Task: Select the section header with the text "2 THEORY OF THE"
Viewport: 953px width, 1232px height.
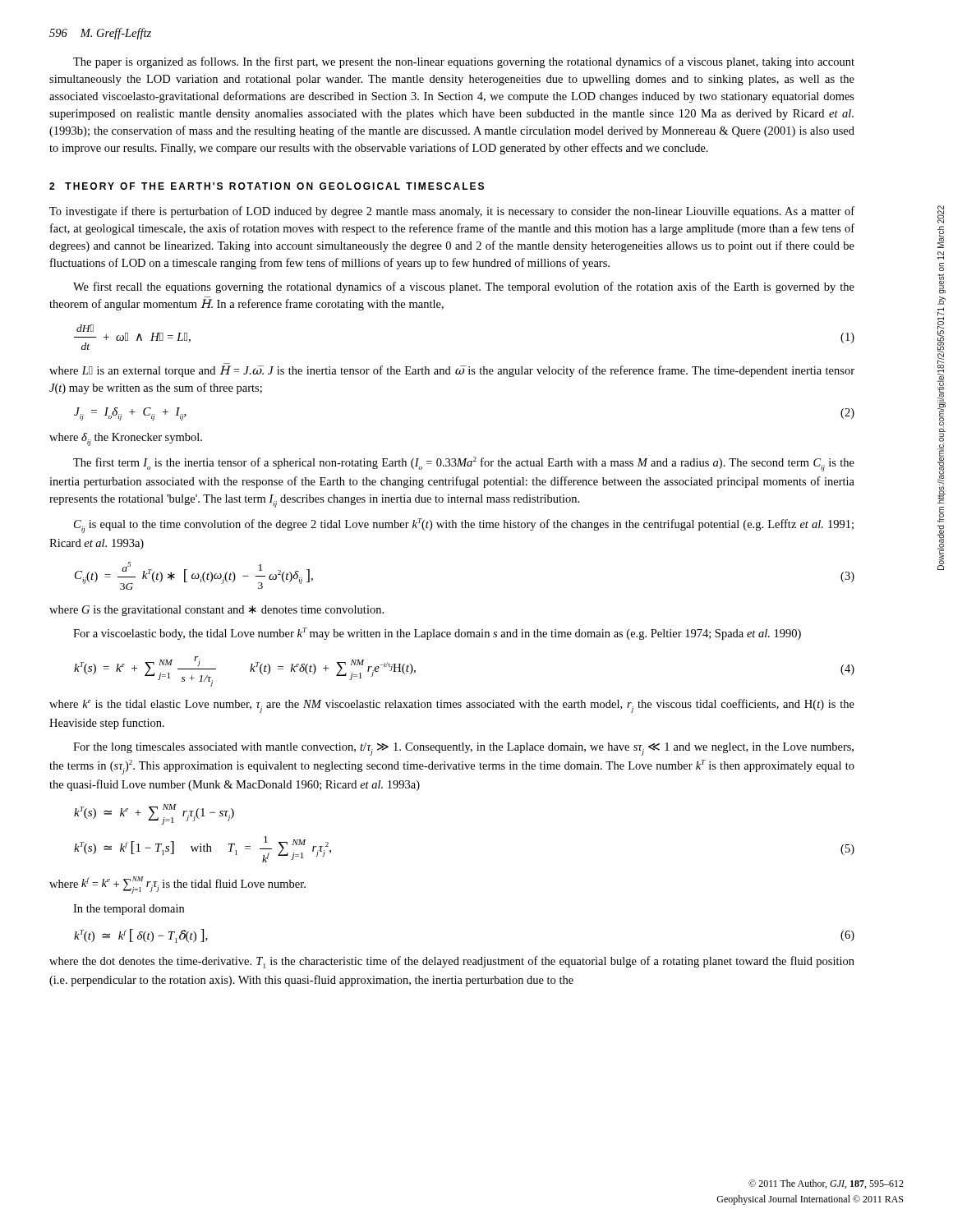Action: pyautogui.click(x=268, y=187)
